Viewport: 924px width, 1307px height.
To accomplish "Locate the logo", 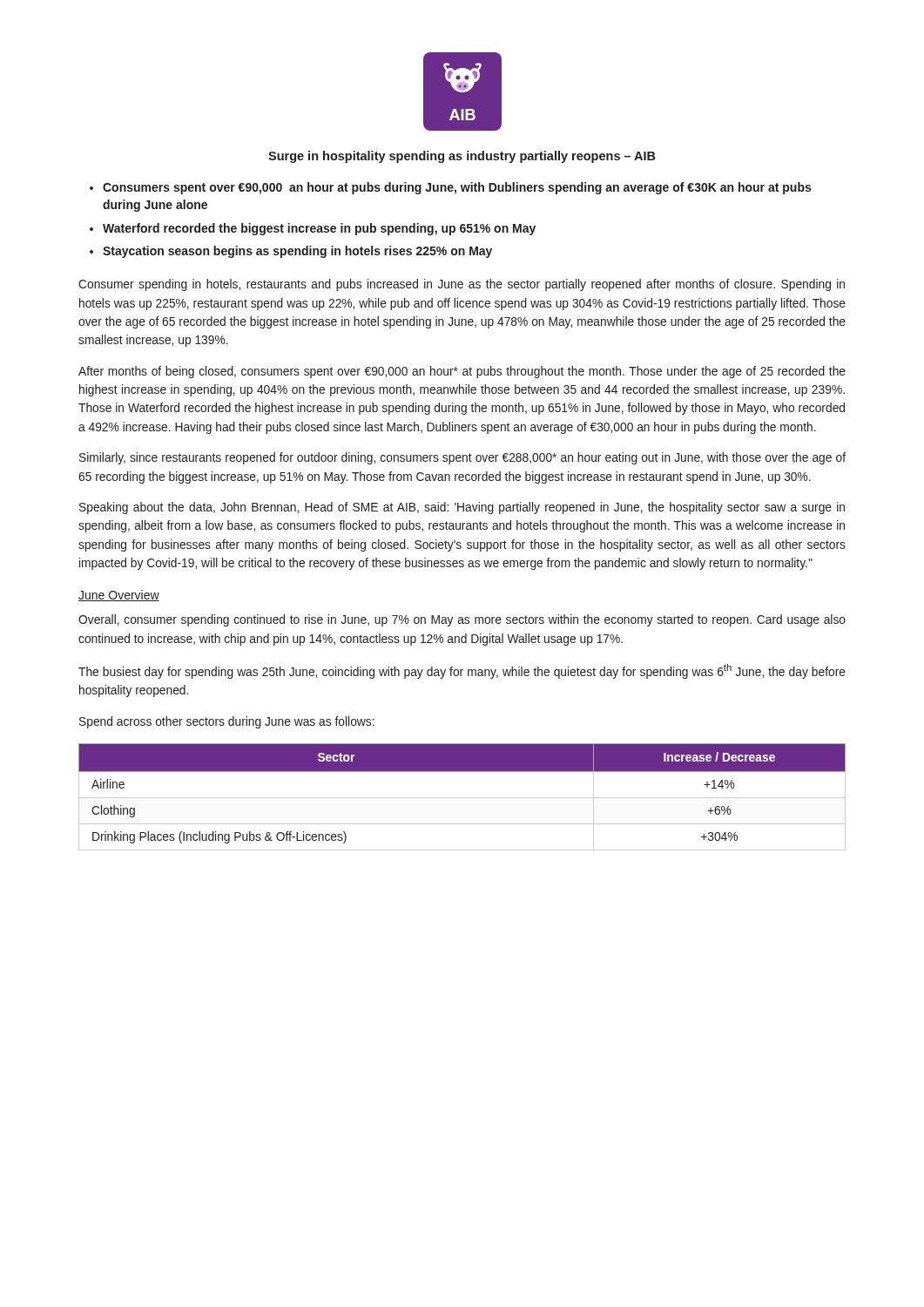I will pyautogui.click(x=462, y=93).
